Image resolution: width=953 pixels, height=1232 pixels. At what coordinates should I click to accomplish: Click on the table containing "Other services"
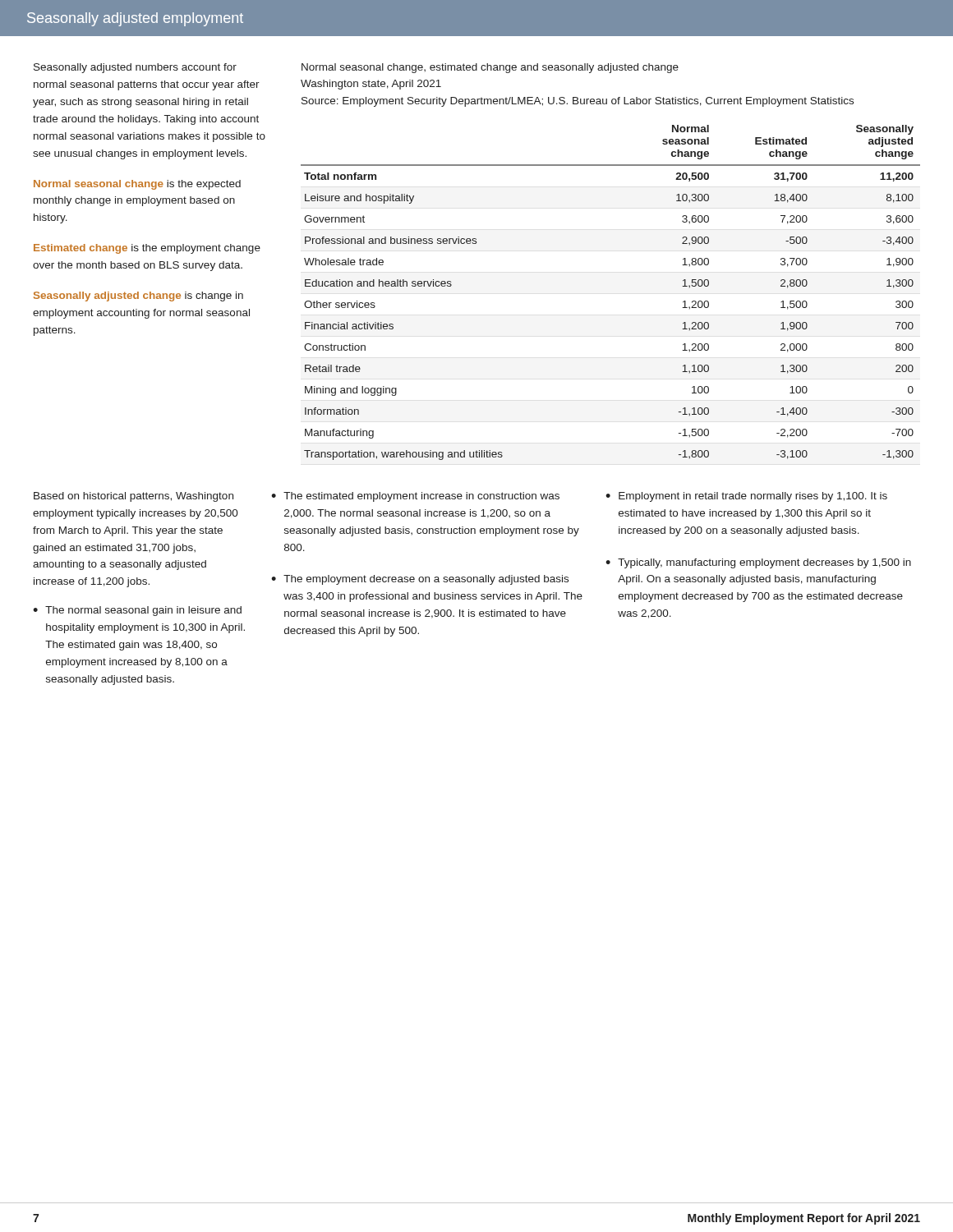[610, 291]
